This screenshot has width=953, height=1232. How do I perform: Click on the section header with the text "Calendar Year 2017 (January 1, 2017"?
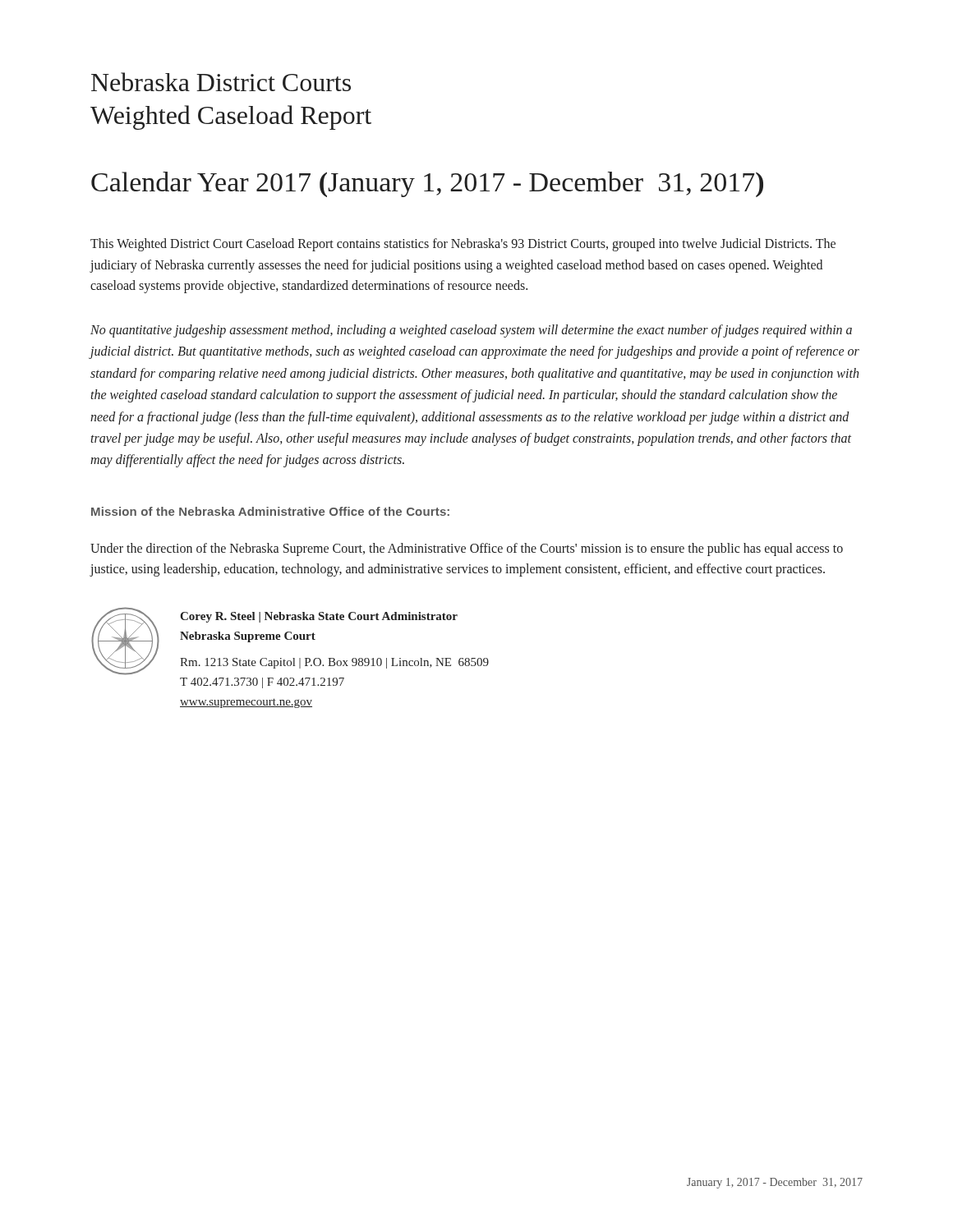point(476,182)
